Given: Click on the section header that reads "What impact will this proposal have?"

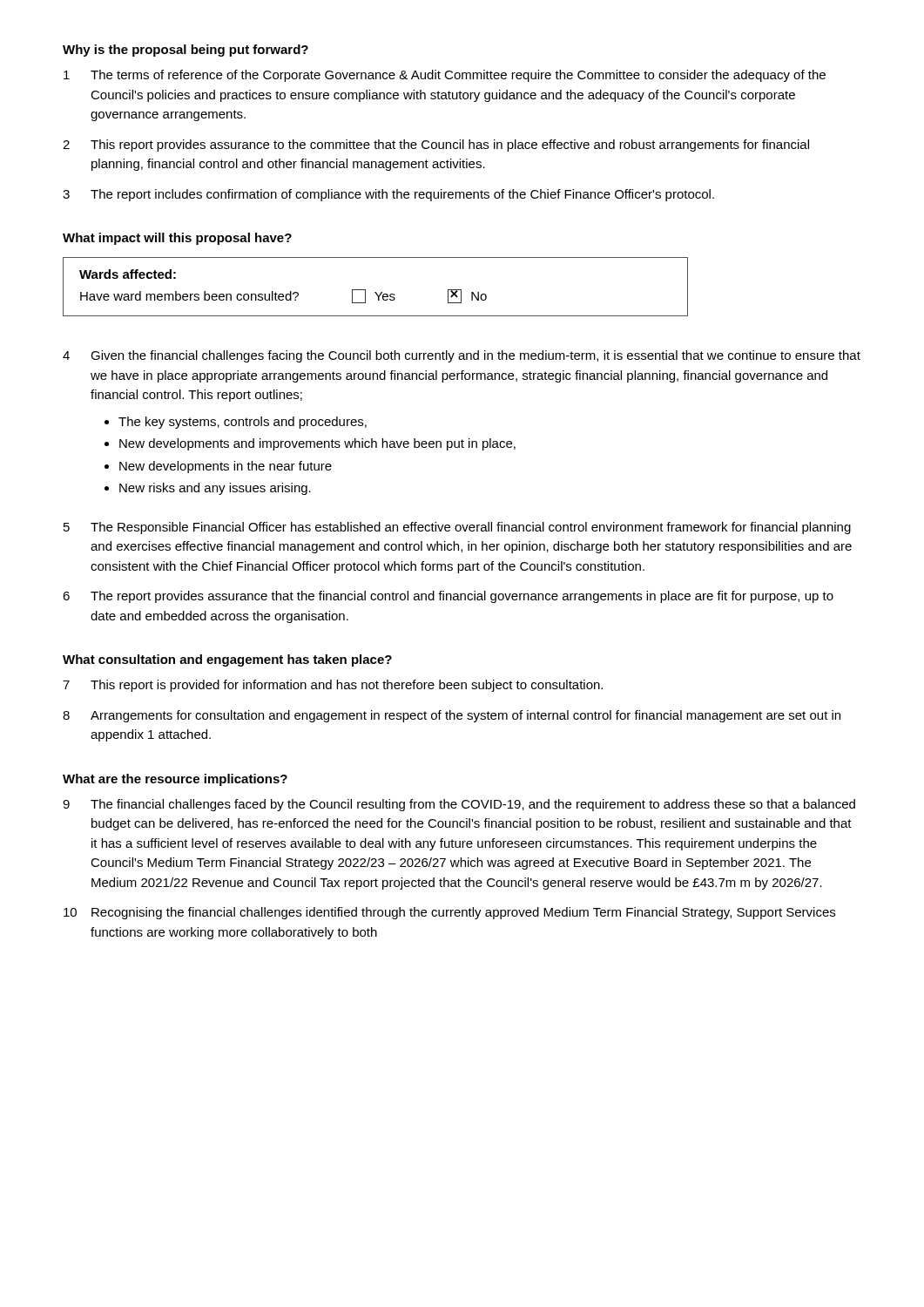Looking at the screenshot, I should pyautogui.click(x=177, y=237).
